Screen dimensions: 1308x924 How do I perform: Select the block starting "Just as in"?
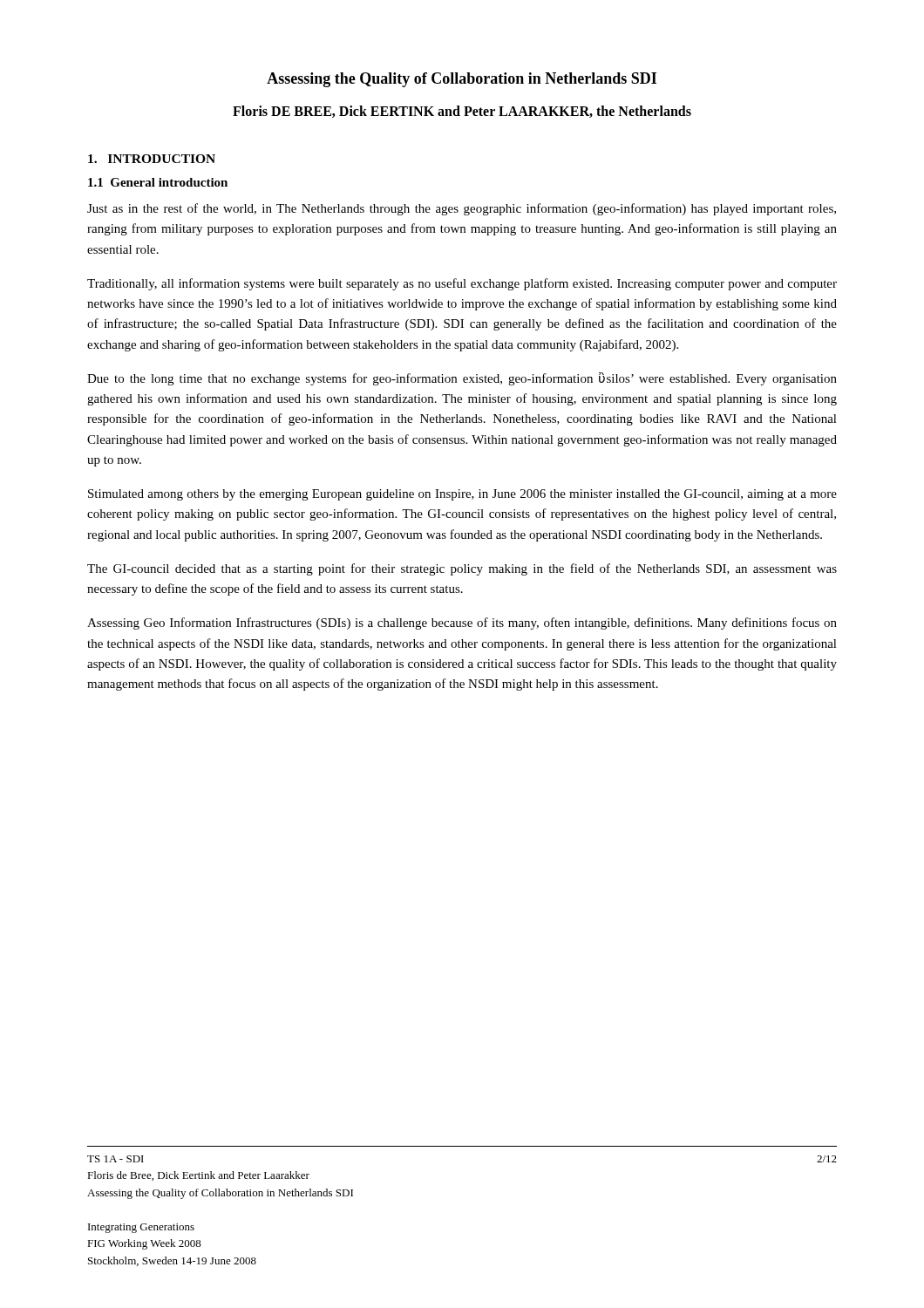[x=462, y=229]
